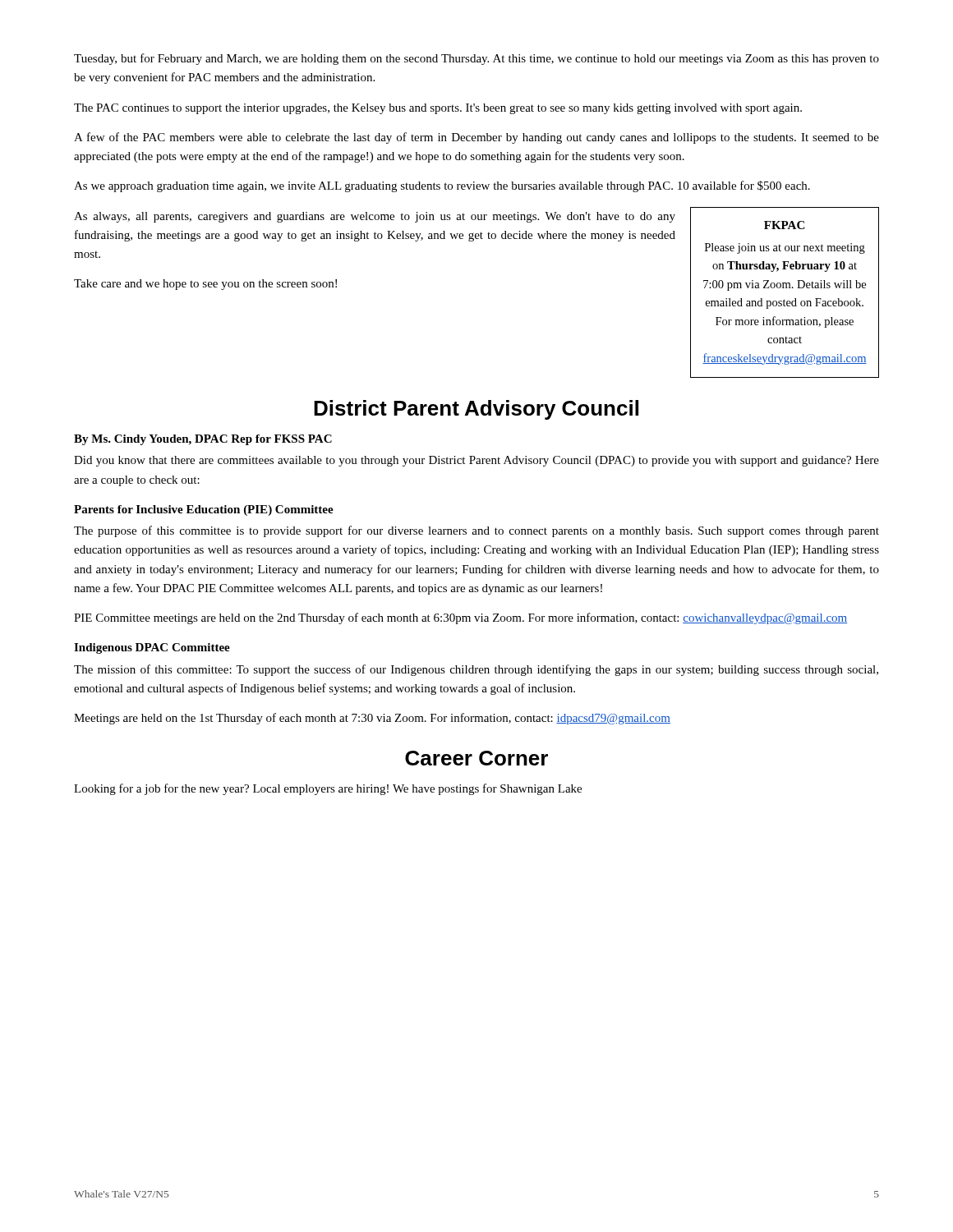Viewport: 953px width, 1232px height.
Task: Navigate to the element starting "As we approach graduation time again, we invite"
Action: 476,186
